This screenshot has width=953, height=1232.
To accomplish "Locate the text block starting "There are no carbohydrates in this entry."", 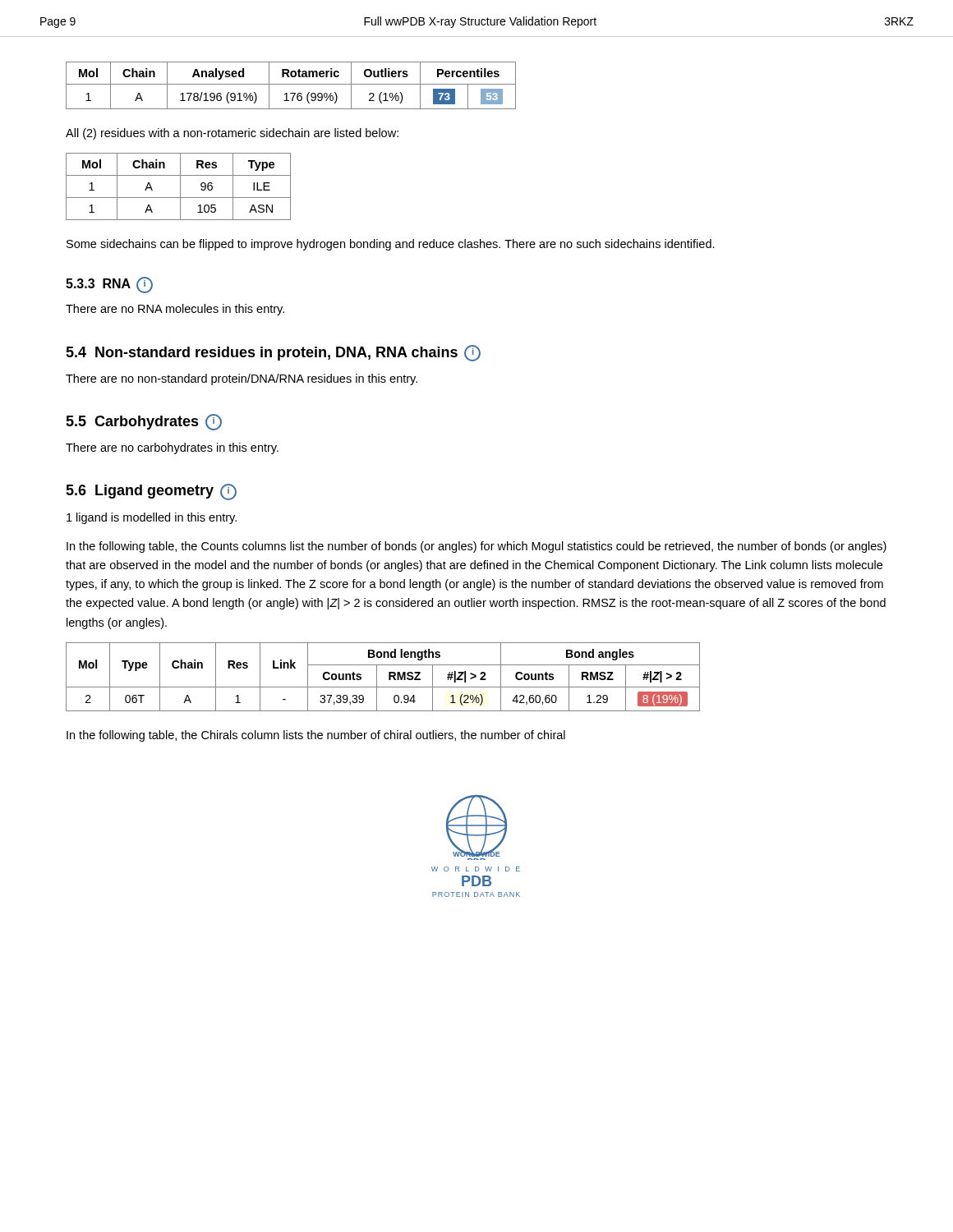I will pos(173,448).
